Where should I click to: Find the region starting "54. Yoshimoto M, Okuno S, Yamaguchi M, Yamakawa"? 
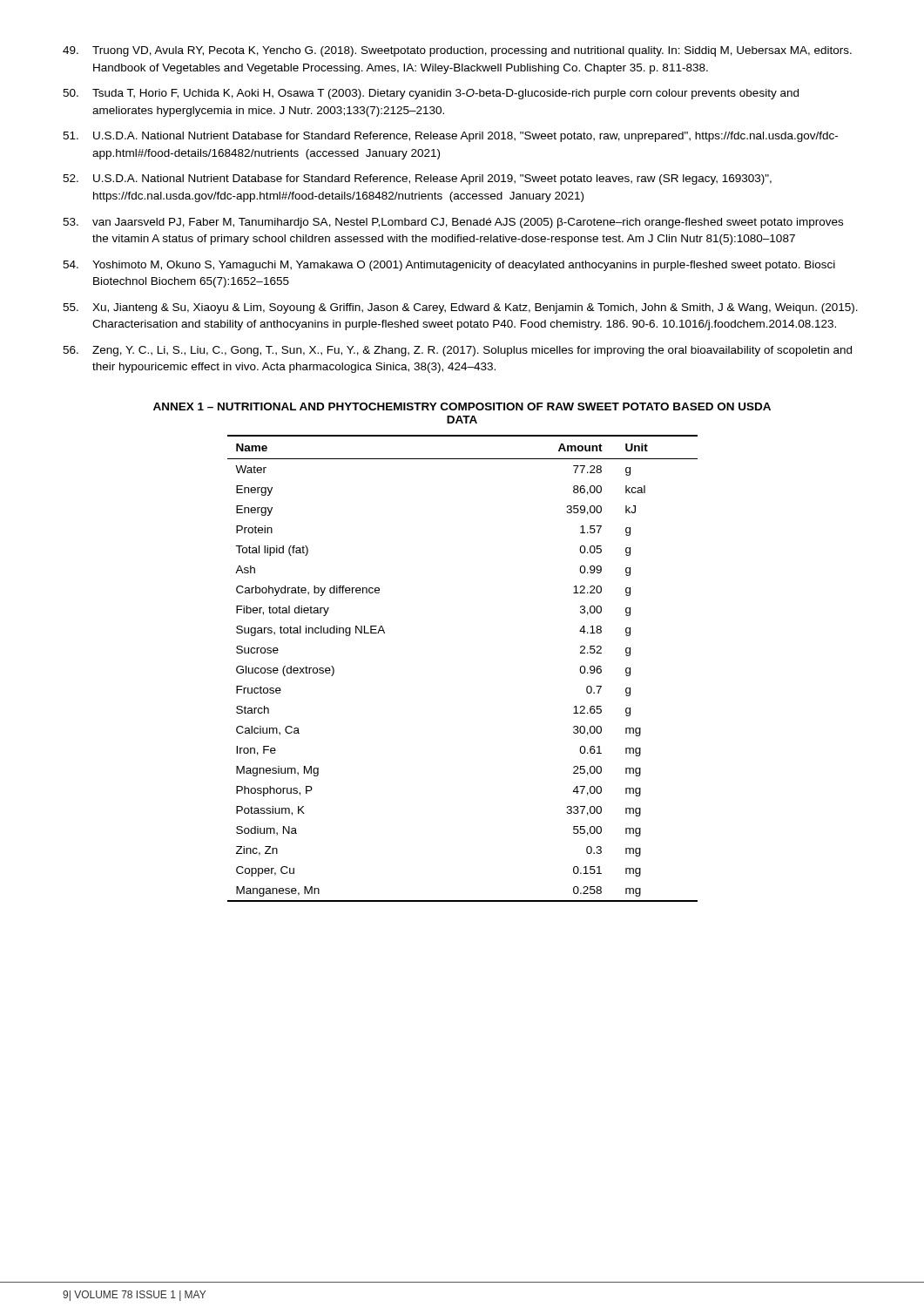pyautogui.click(x=462, y=273)
